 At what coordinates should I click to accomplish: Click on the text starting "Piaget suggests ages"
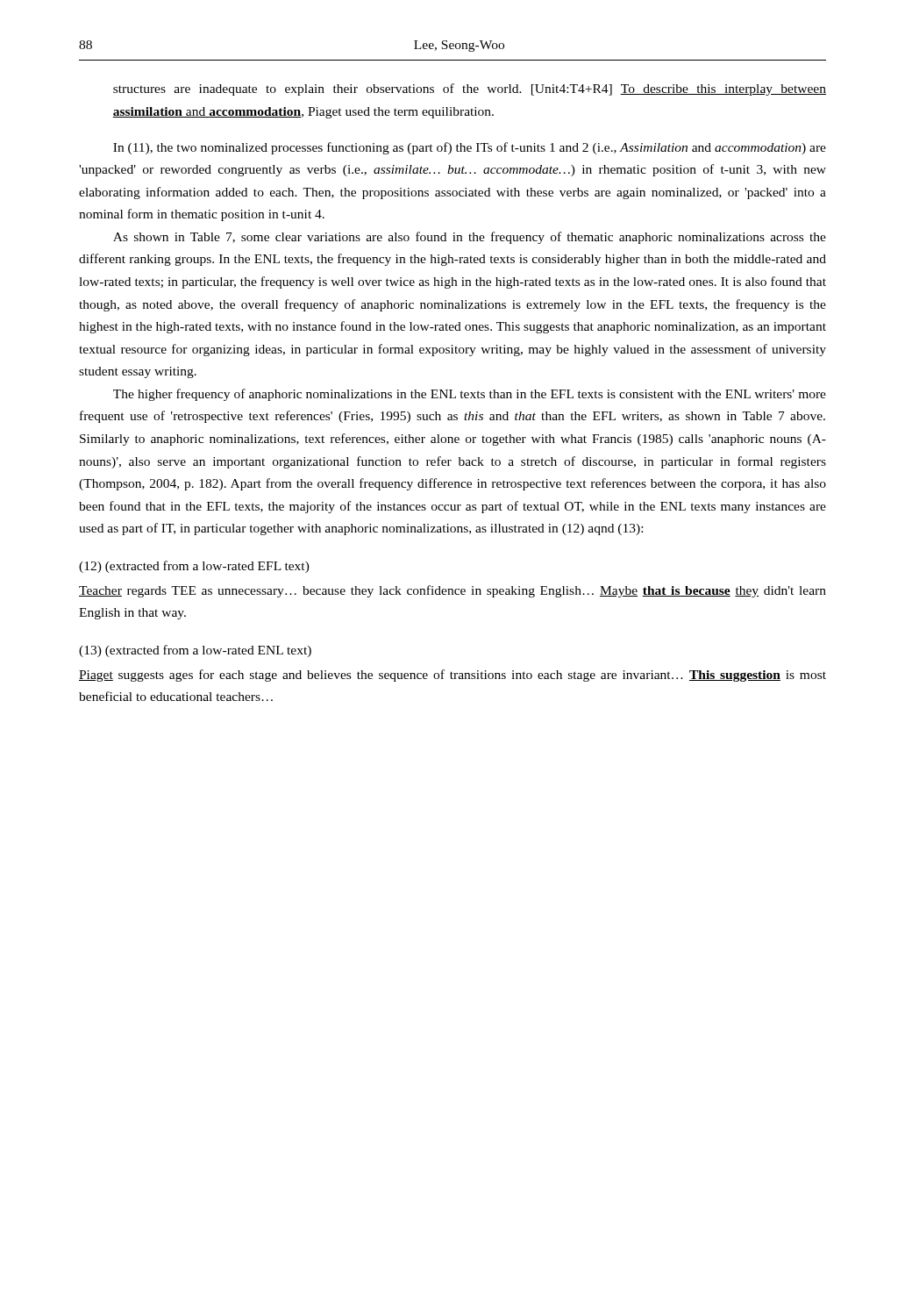(452, 685)
